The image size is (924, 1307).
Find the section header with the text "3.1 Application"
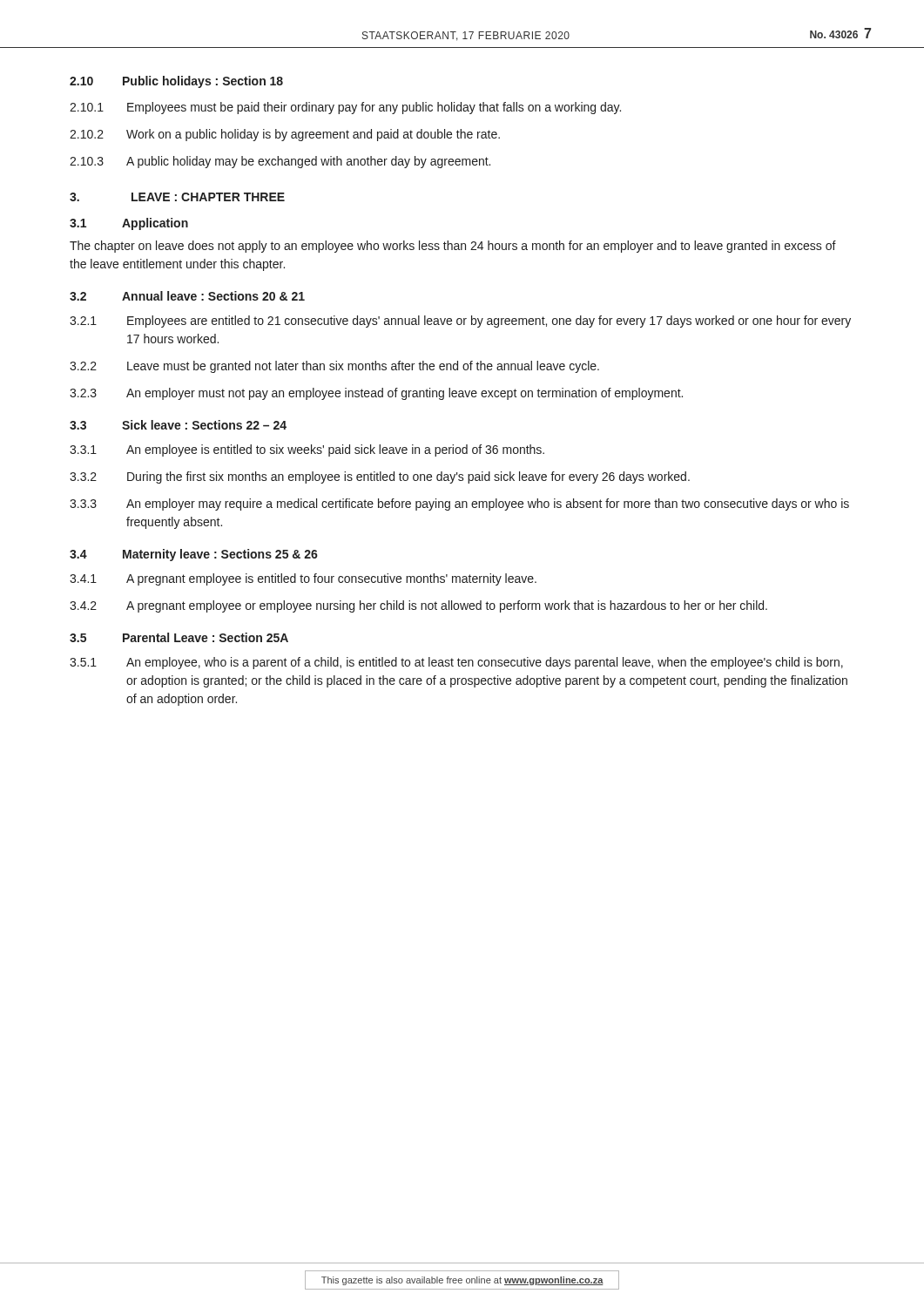pyautogui.click(x=129, y=223)
